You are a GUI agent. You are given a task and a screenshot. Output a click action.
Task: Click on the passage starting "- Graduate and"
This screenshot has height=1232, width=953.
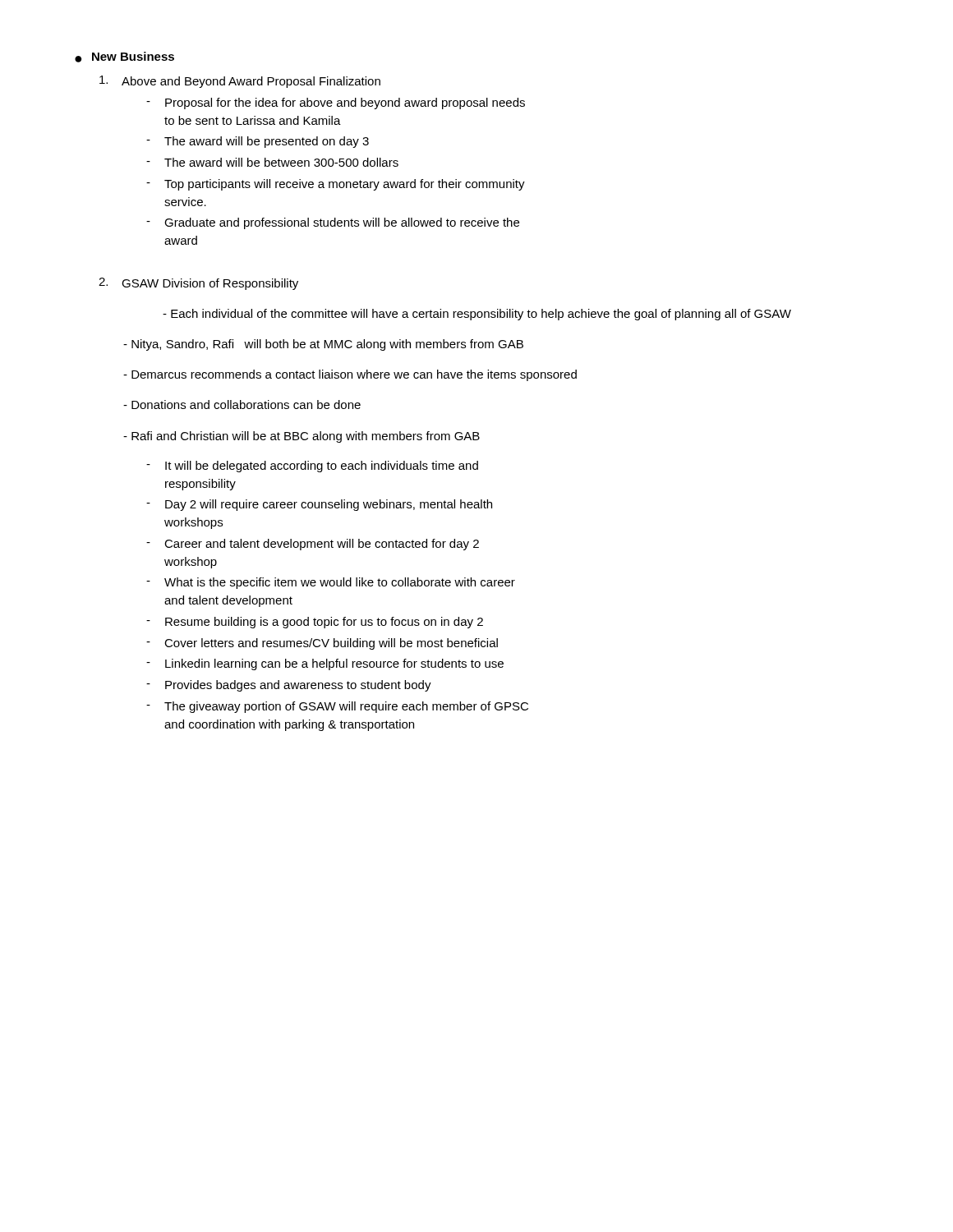pyautogui.click(x=333, y=232)
